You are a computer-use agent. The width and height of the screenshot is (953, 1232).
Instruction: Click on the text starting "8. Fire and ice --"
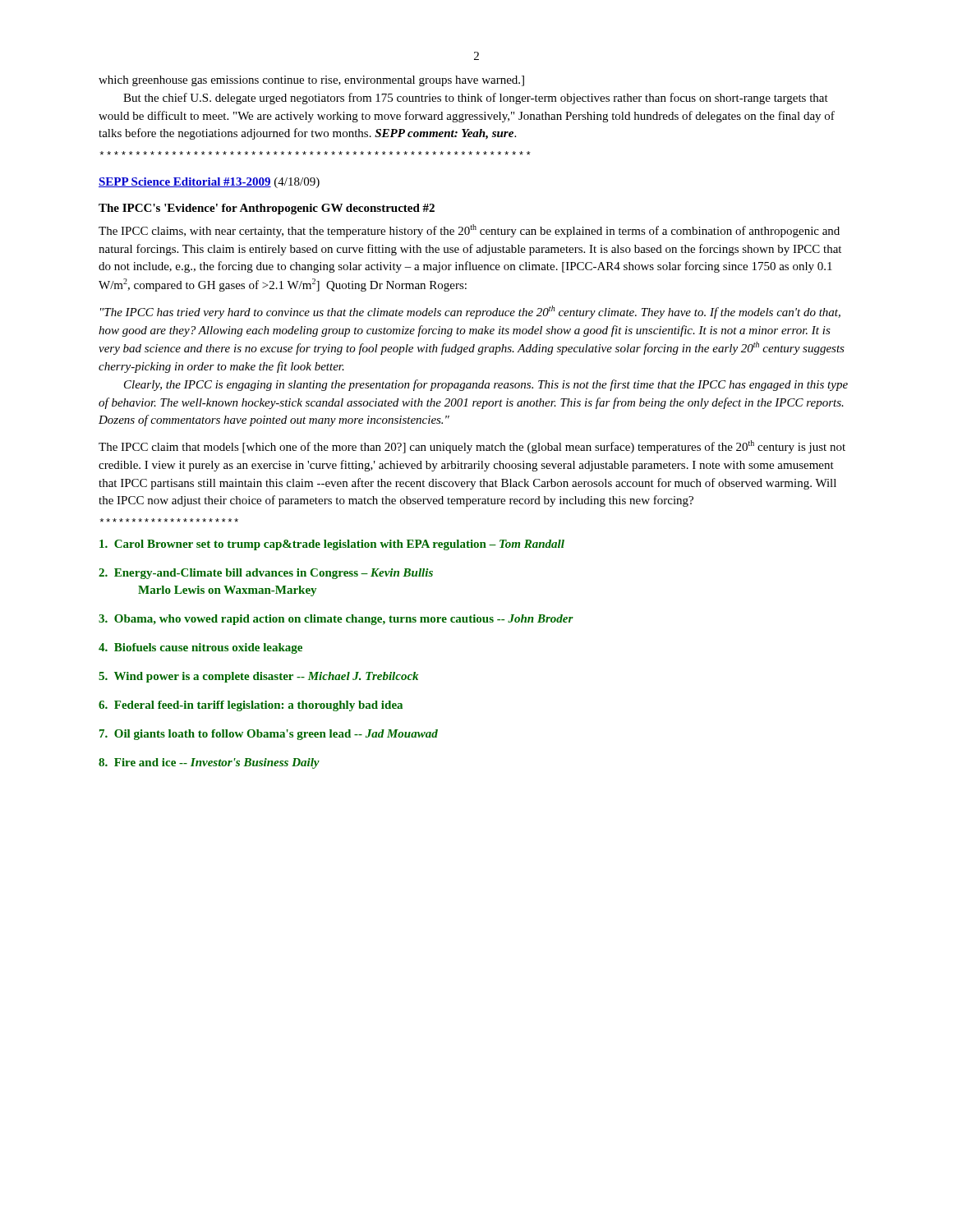pyautogui.click(x=209, y=762)
